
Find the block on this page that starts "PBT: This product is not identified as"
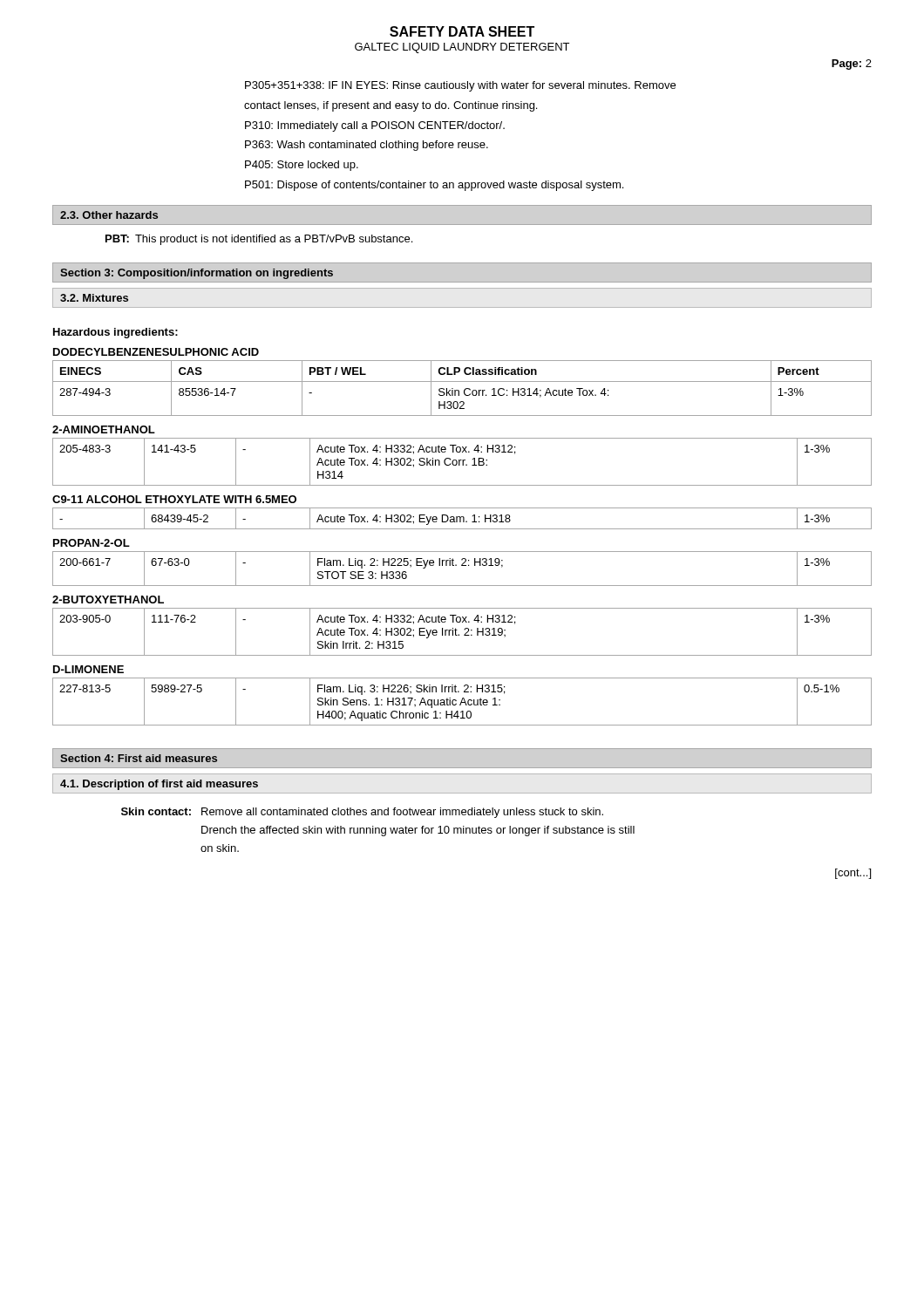tap(259, 238)
